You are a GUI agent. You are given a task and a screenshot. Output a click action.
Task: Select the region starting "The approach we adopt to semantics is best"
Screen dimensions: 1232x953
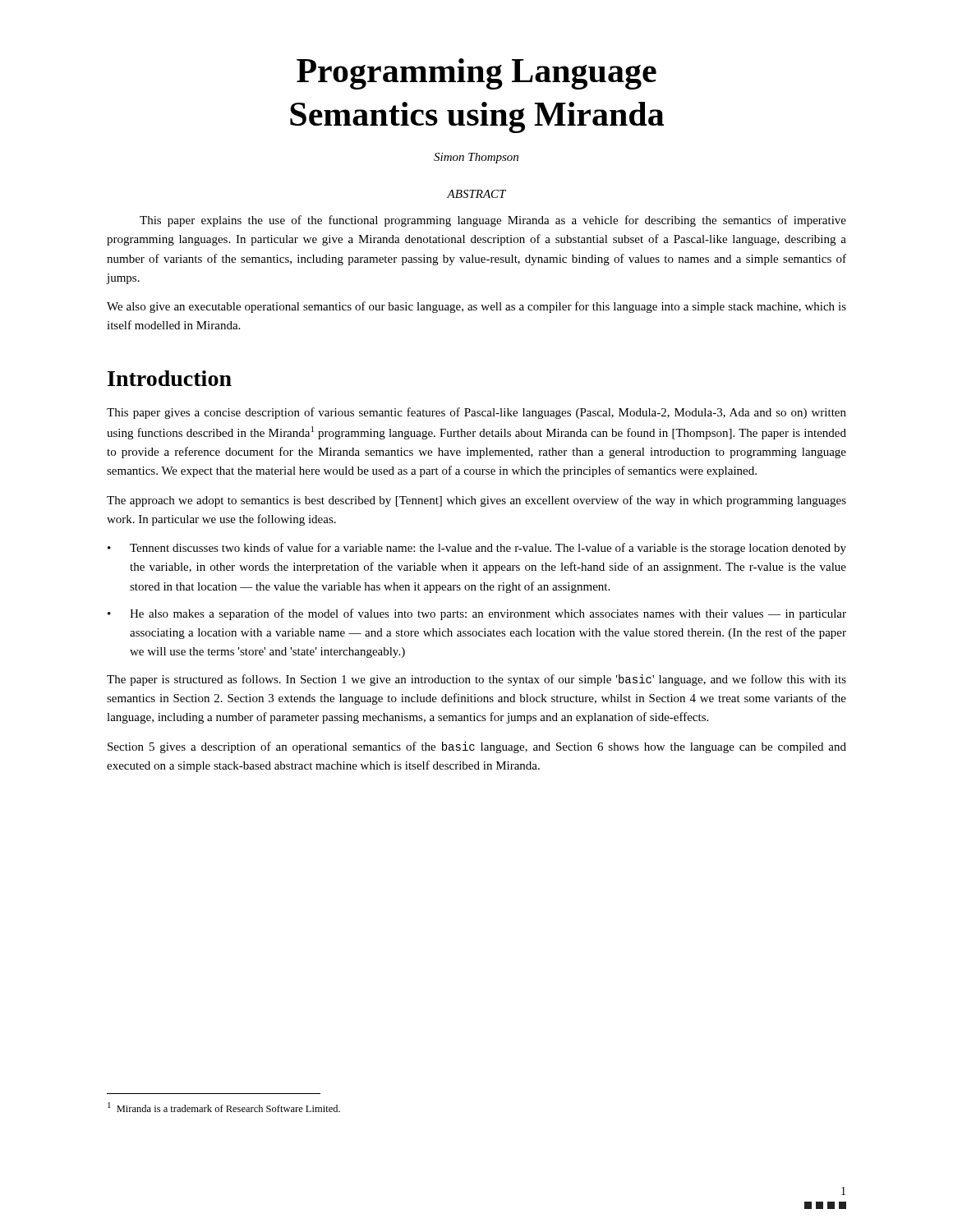pos(476,509)
